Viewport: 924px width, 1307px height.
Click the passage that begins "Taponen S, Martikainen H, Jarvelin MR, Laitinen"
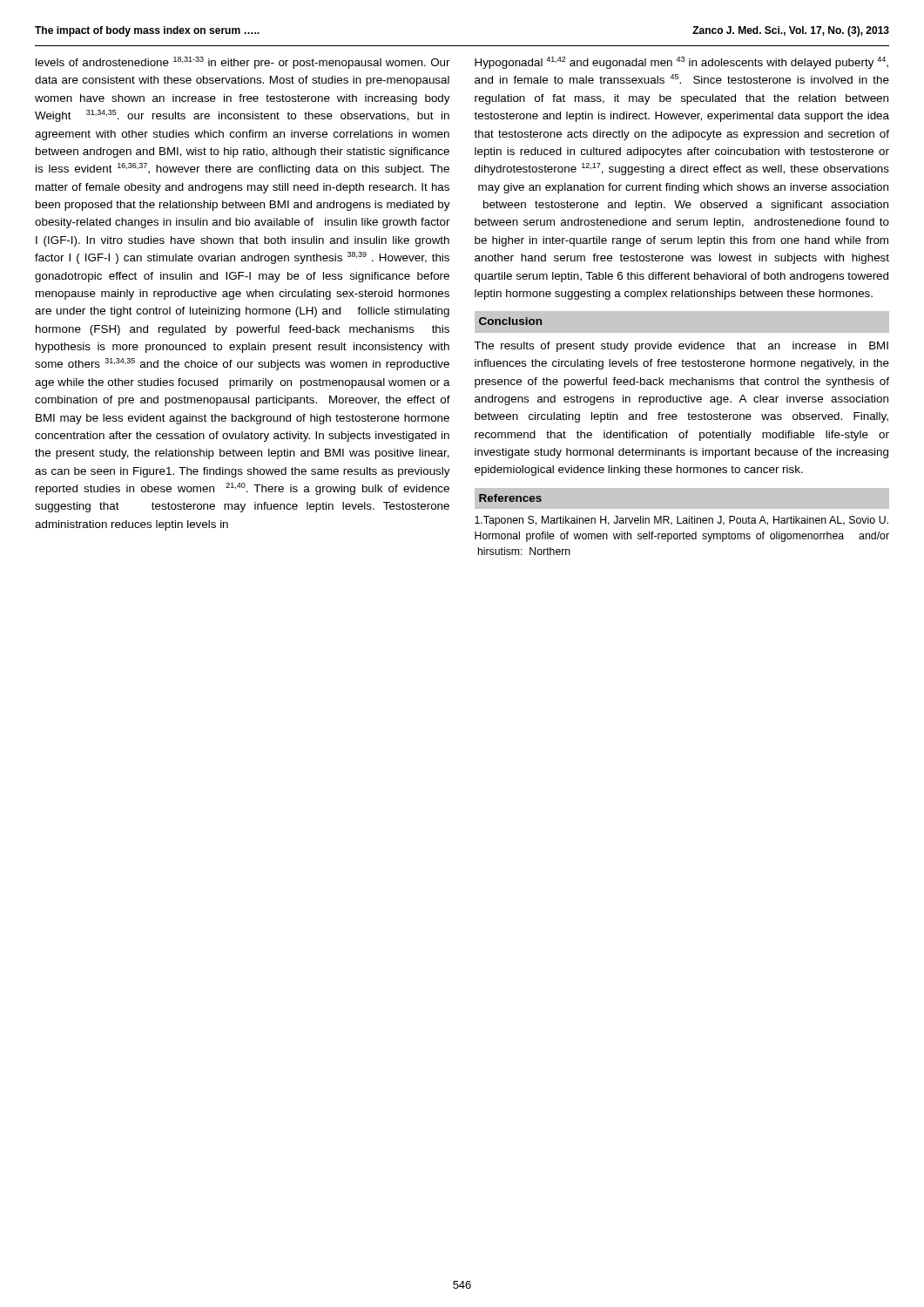point(682,537)
